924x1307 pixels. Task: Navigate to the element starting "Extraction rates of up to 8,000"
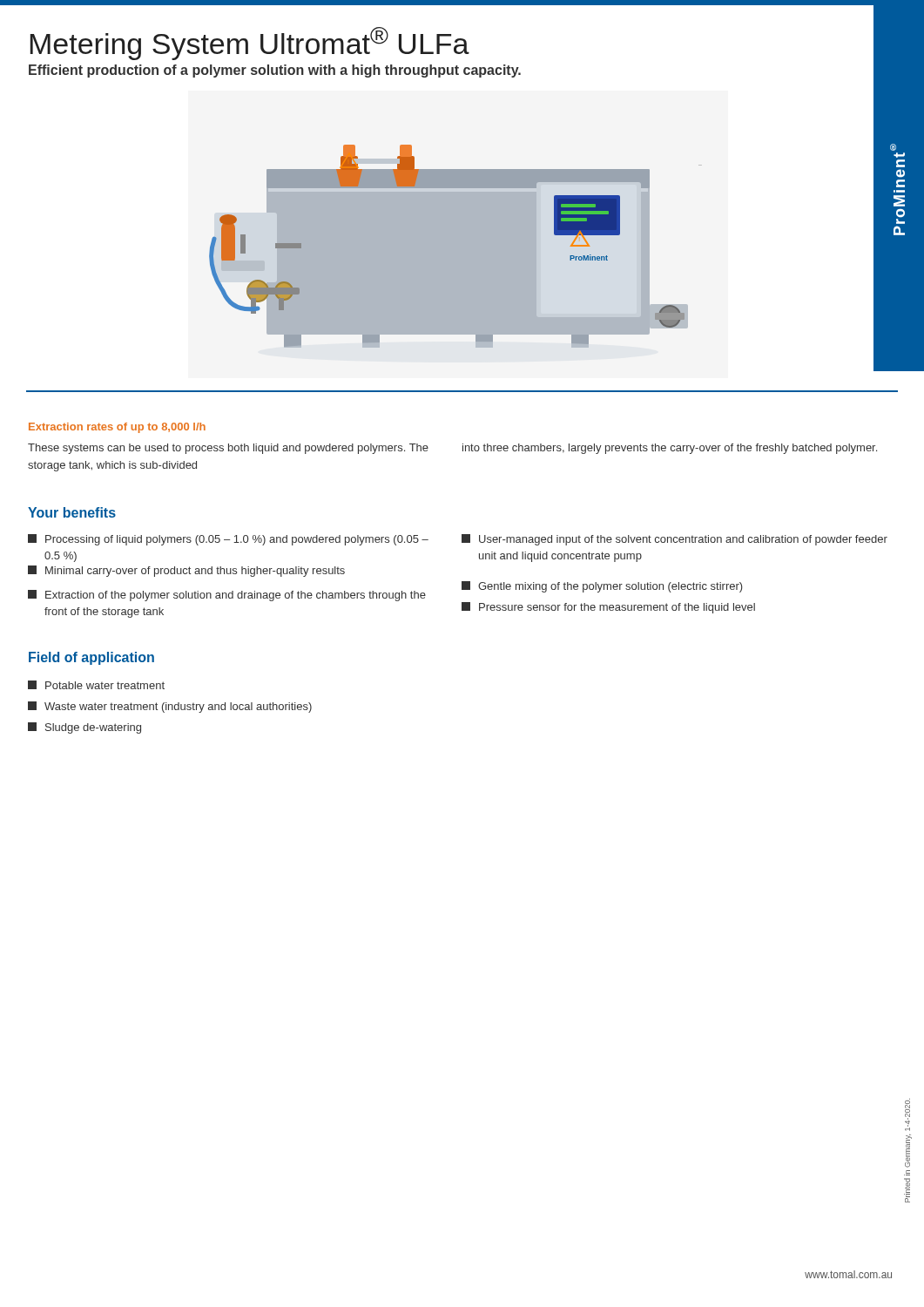click(117, 428)
